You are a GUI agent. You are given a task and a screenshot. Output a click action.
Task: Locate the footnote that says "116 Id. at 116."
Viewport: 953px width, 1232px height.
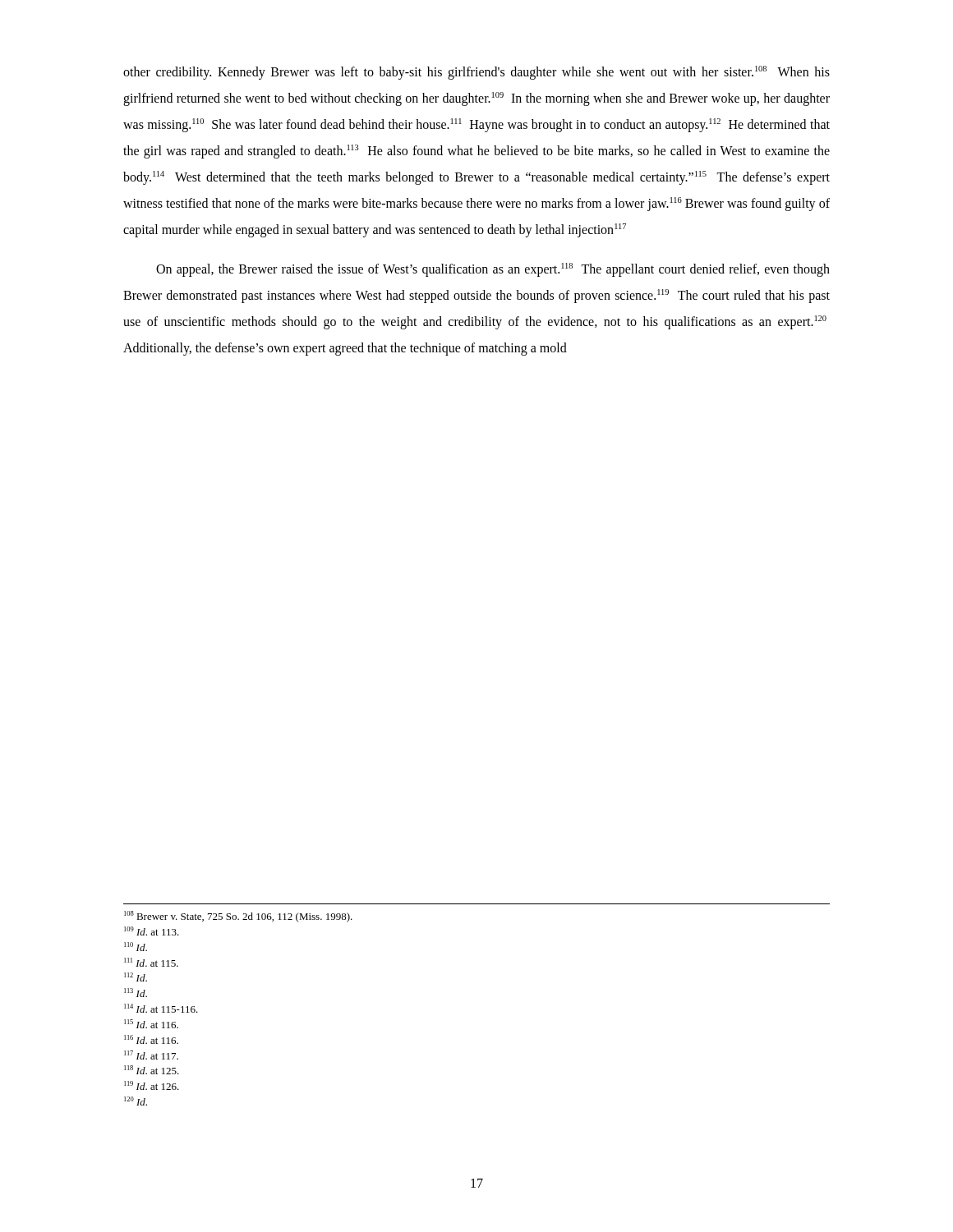[151, 1040]
